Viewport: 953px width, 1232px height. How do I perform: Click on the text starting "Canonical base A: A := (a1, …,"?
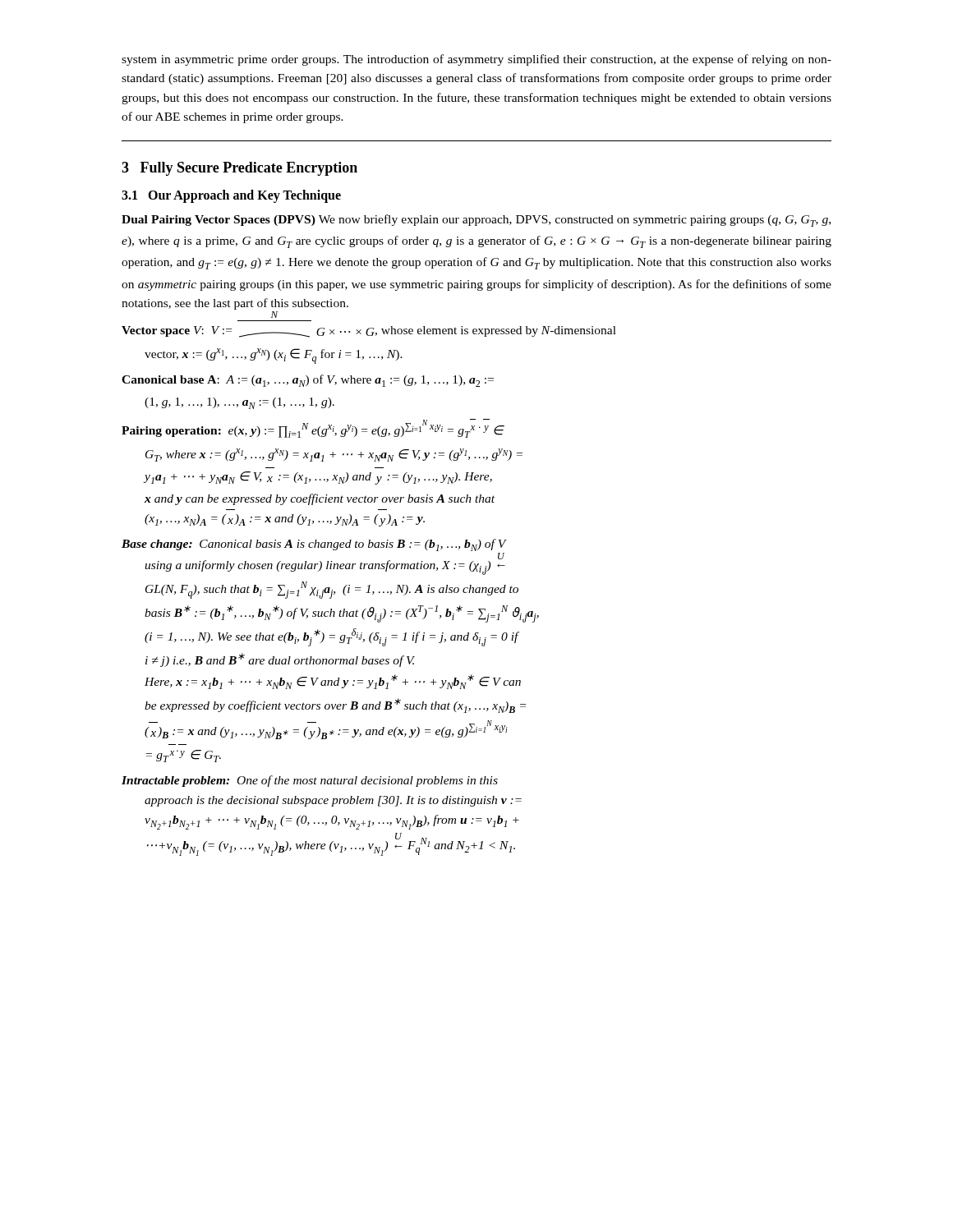click(476, 393)
